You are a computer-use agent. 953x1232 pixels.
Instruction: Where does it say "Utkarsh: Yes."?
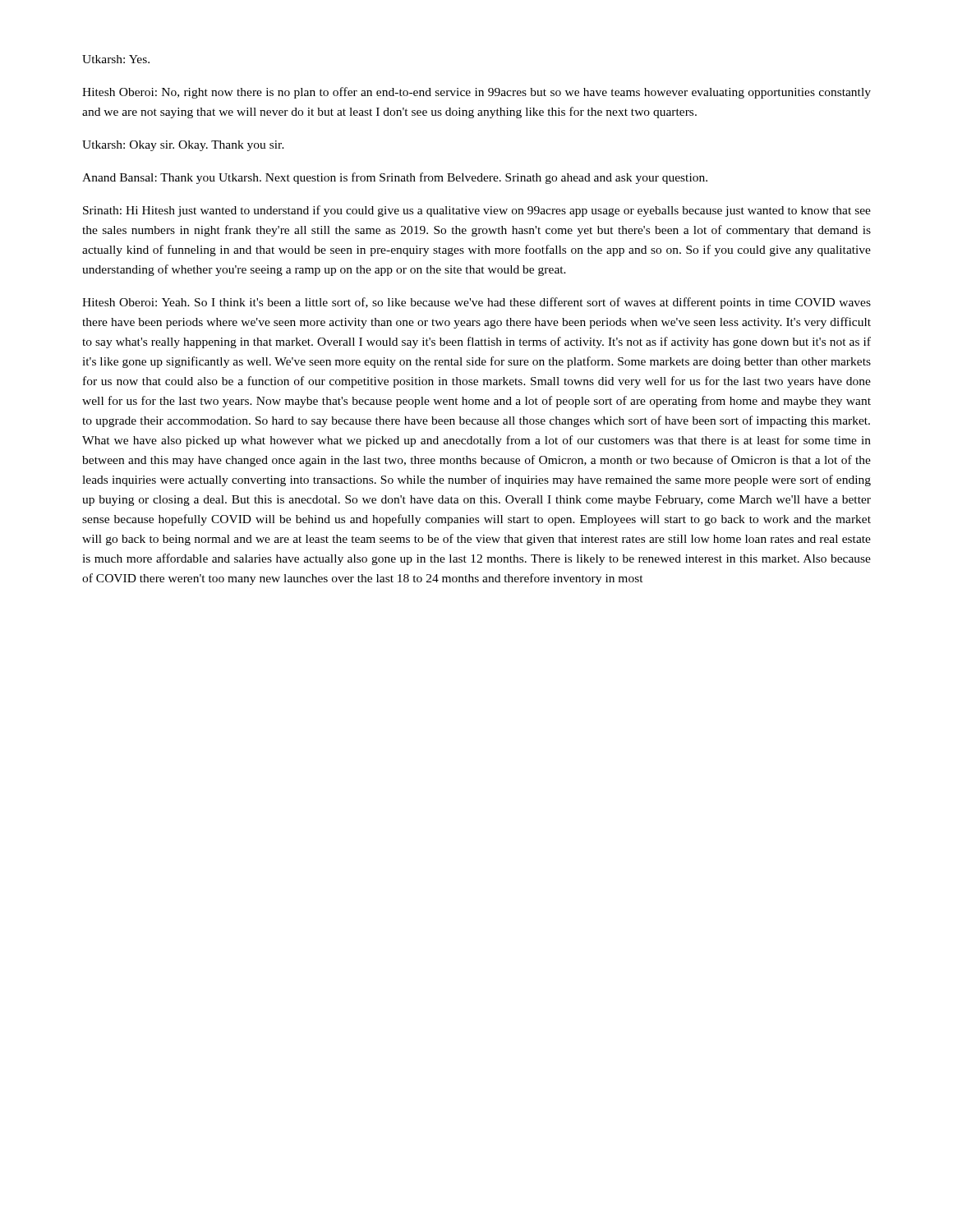point(116,59)
